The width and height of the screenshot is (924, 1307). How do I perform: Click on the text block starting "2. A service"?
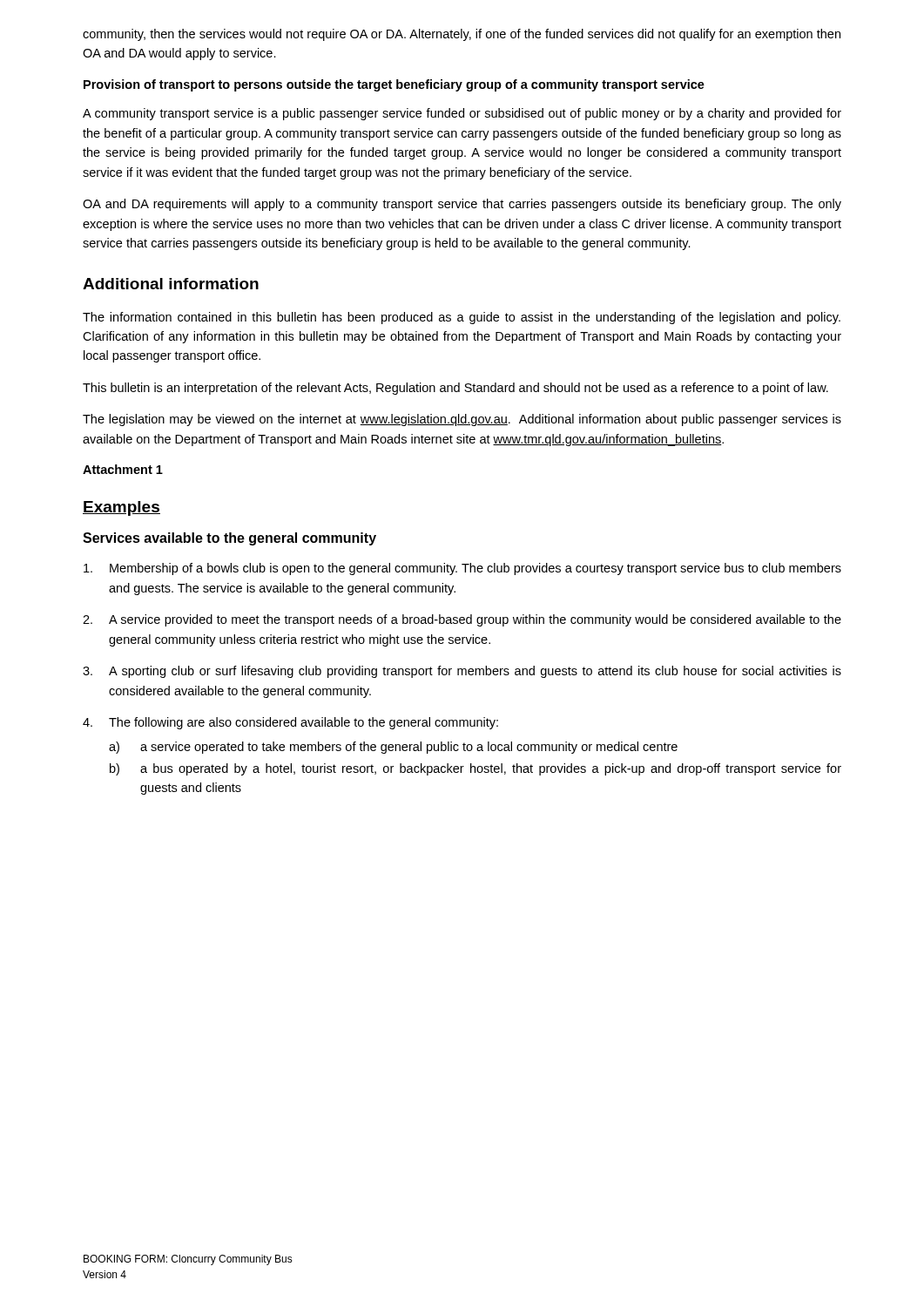click(462, 630)
